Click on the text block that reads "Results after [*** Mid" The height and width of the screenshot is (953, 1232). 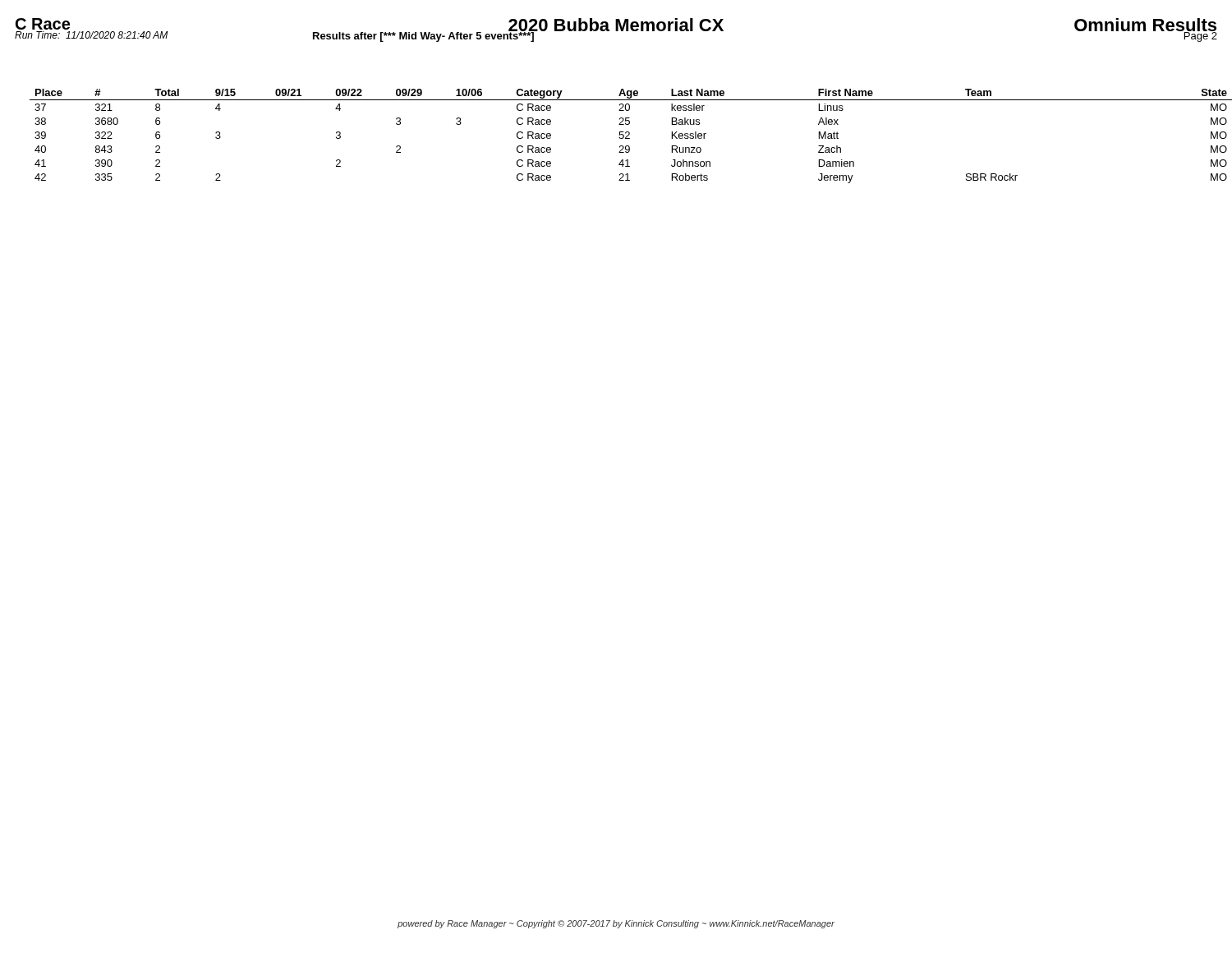coord(423,36)
